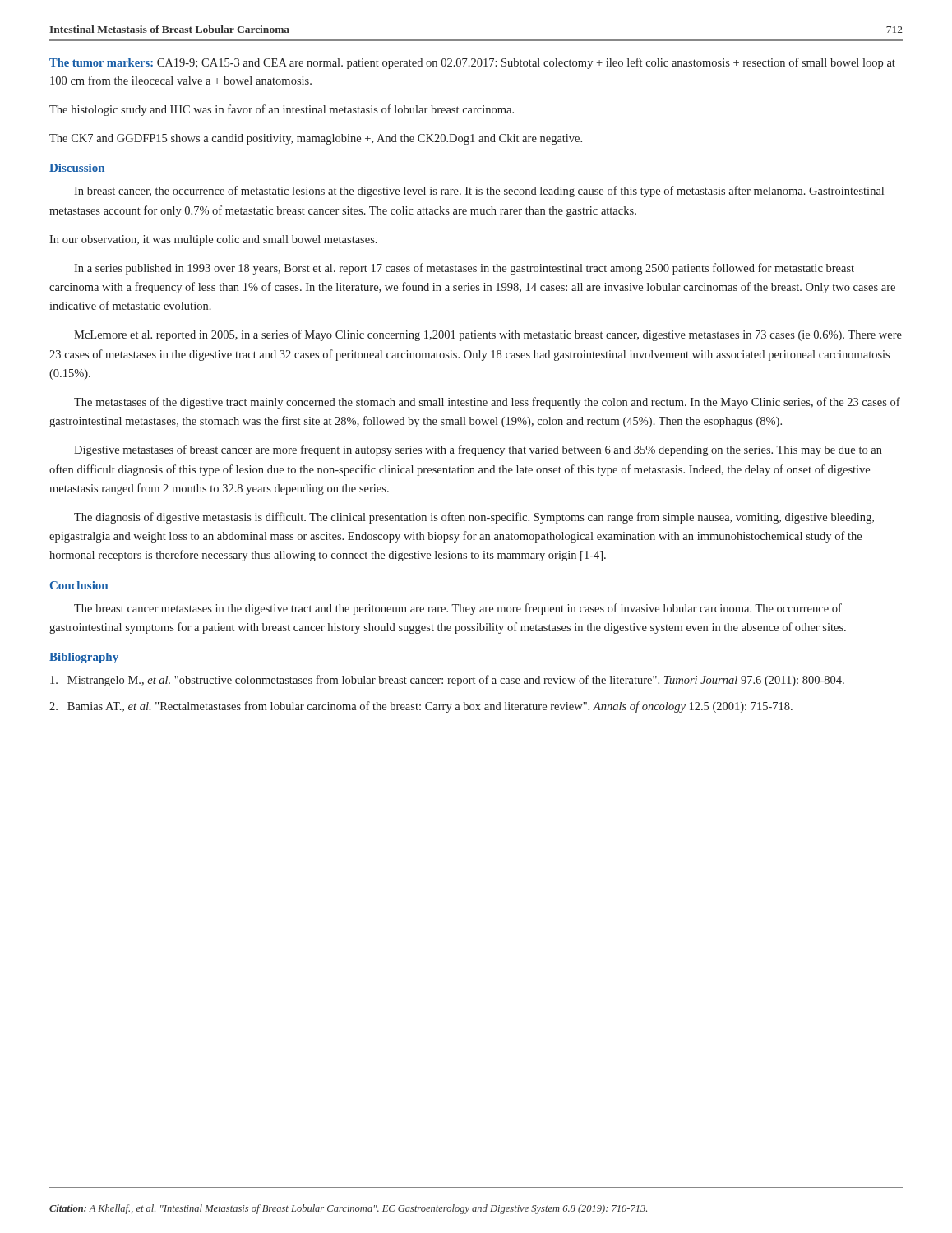The image size is (952, 1233).
Task: Click on the text block starting "The diagnosis of digestive metastasis is difficult. The"
Action: (462, 536)
